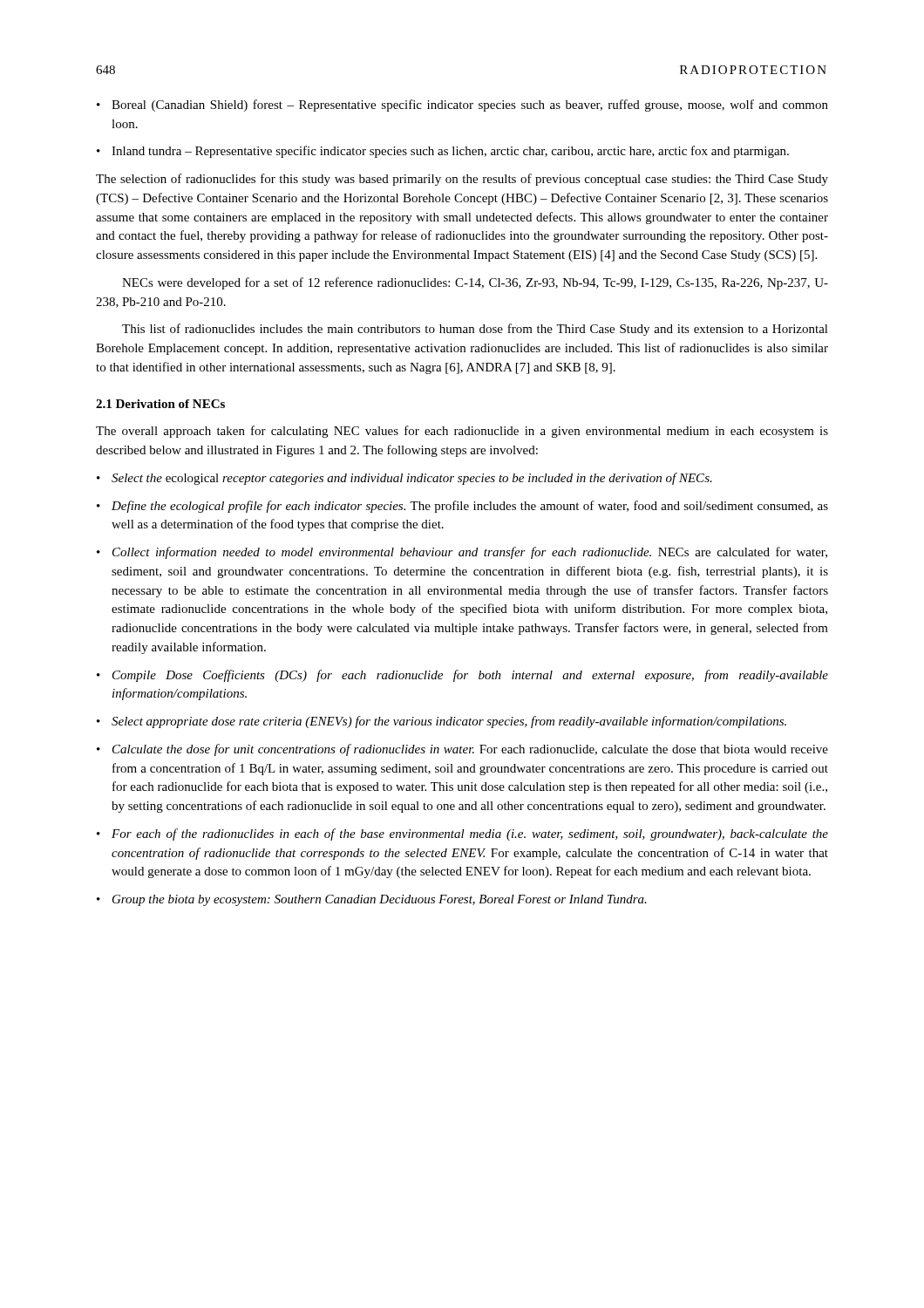Image resolution: width=924 pixels, height=1308 pixels.
Task: Where is the passage that starts "• Inland tundra – Representative"?
Action: (462, 152)
